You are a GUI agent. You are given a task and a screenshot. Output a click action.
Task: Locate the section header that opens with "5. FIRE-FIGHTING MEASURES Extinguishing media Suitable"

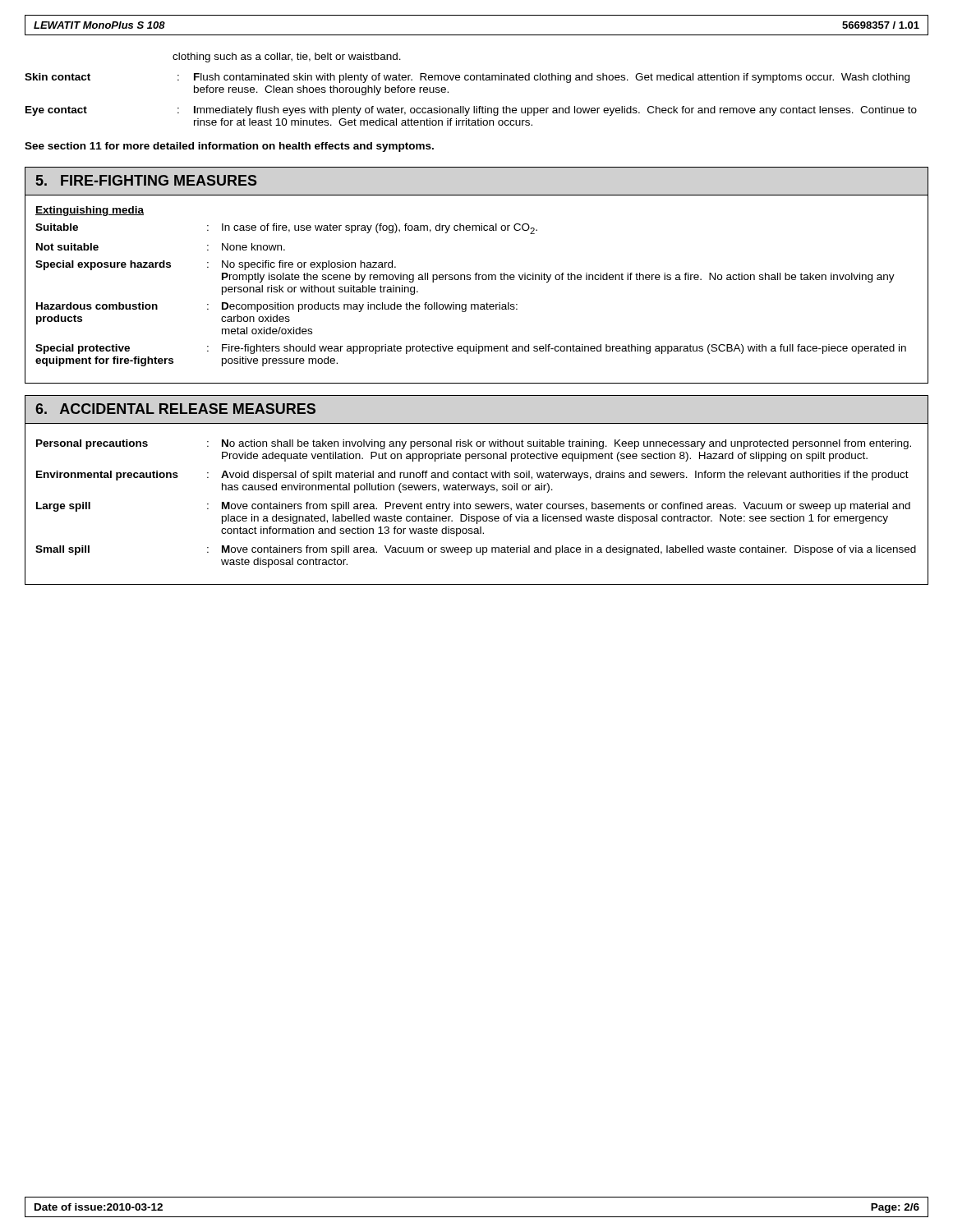(x=476, y=275)
